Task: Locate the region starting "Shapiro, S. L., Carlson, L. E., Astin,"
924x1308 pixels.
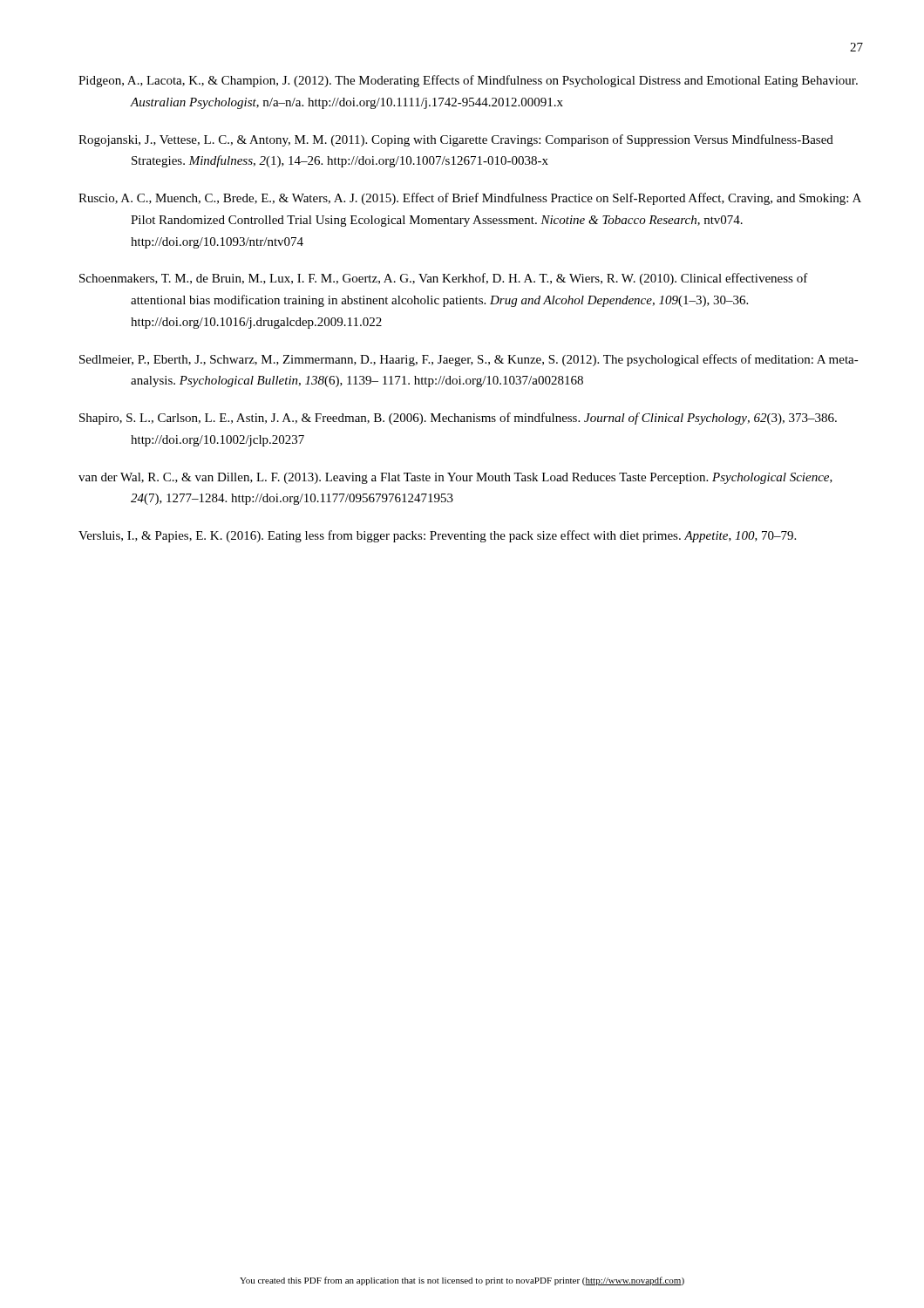Action: [x=458, y=429]
